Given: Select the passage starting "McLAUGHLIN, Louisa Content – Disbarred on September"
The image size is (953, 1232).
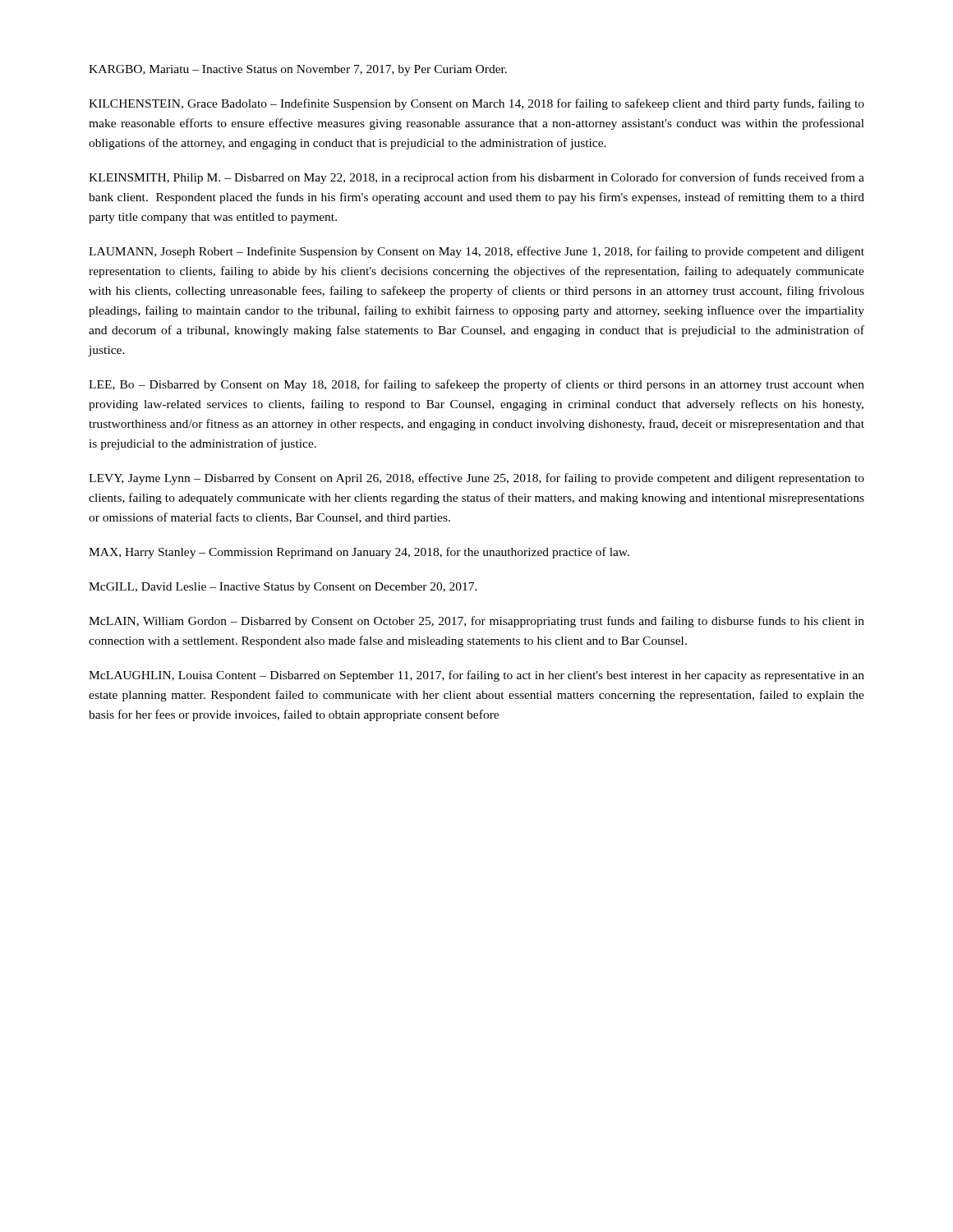Looking at the screenshot, I should click(x=476, y=695).
